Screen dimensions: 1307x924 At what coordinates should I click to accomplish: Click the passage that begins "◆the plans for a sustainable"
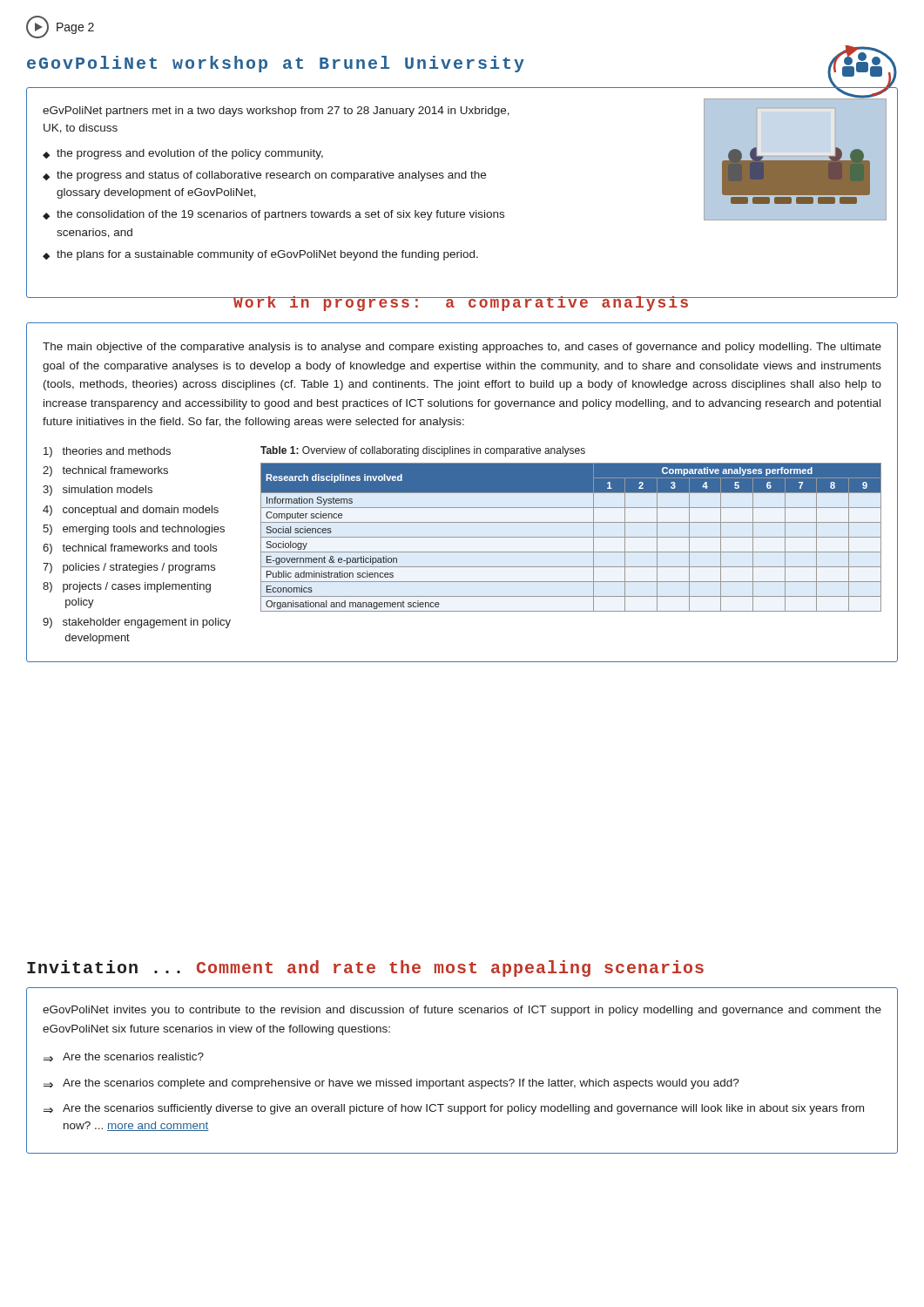point(261,254)
